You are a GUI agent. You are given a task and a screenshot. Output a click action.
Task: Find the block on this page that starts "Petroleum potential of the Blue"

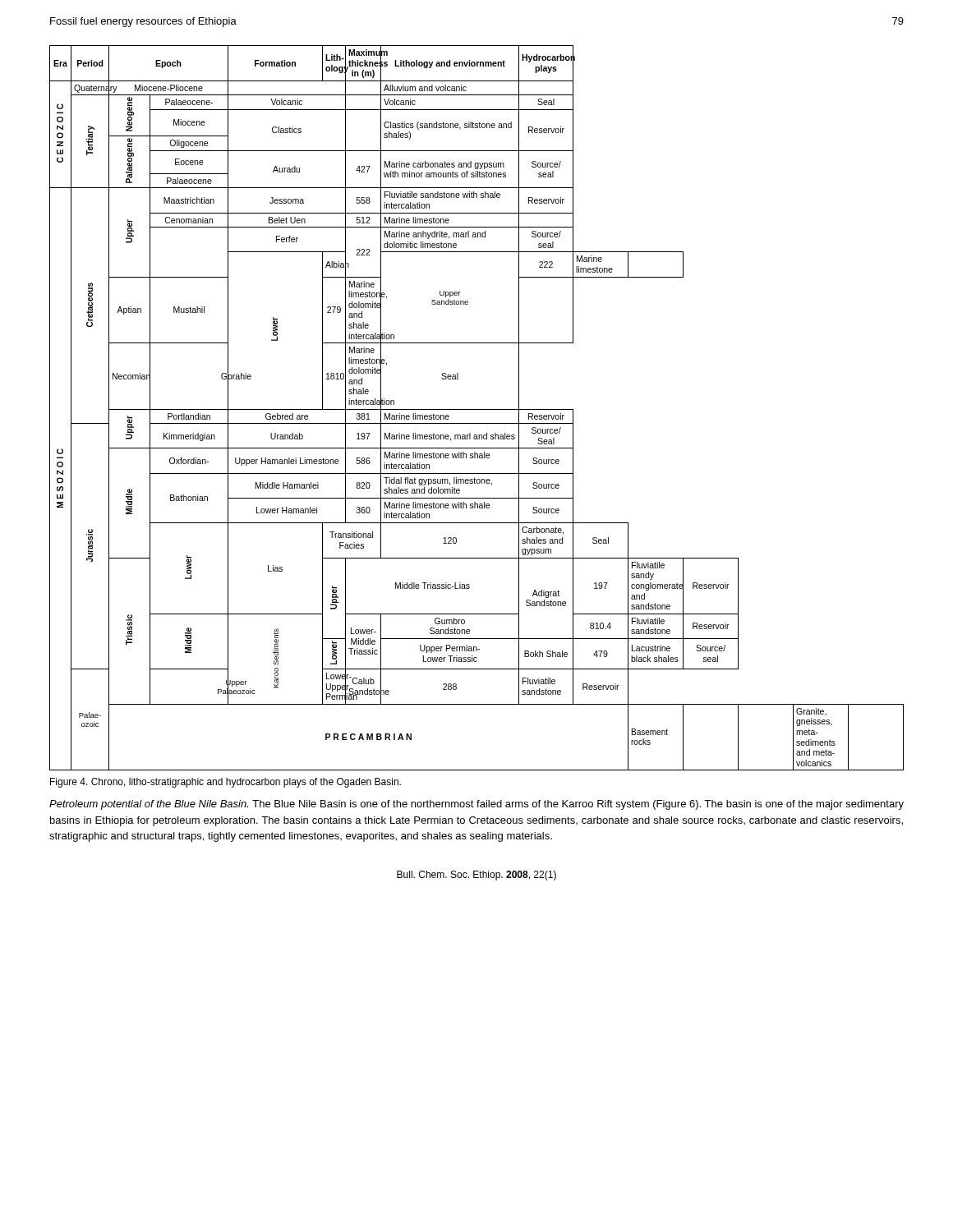476,820
